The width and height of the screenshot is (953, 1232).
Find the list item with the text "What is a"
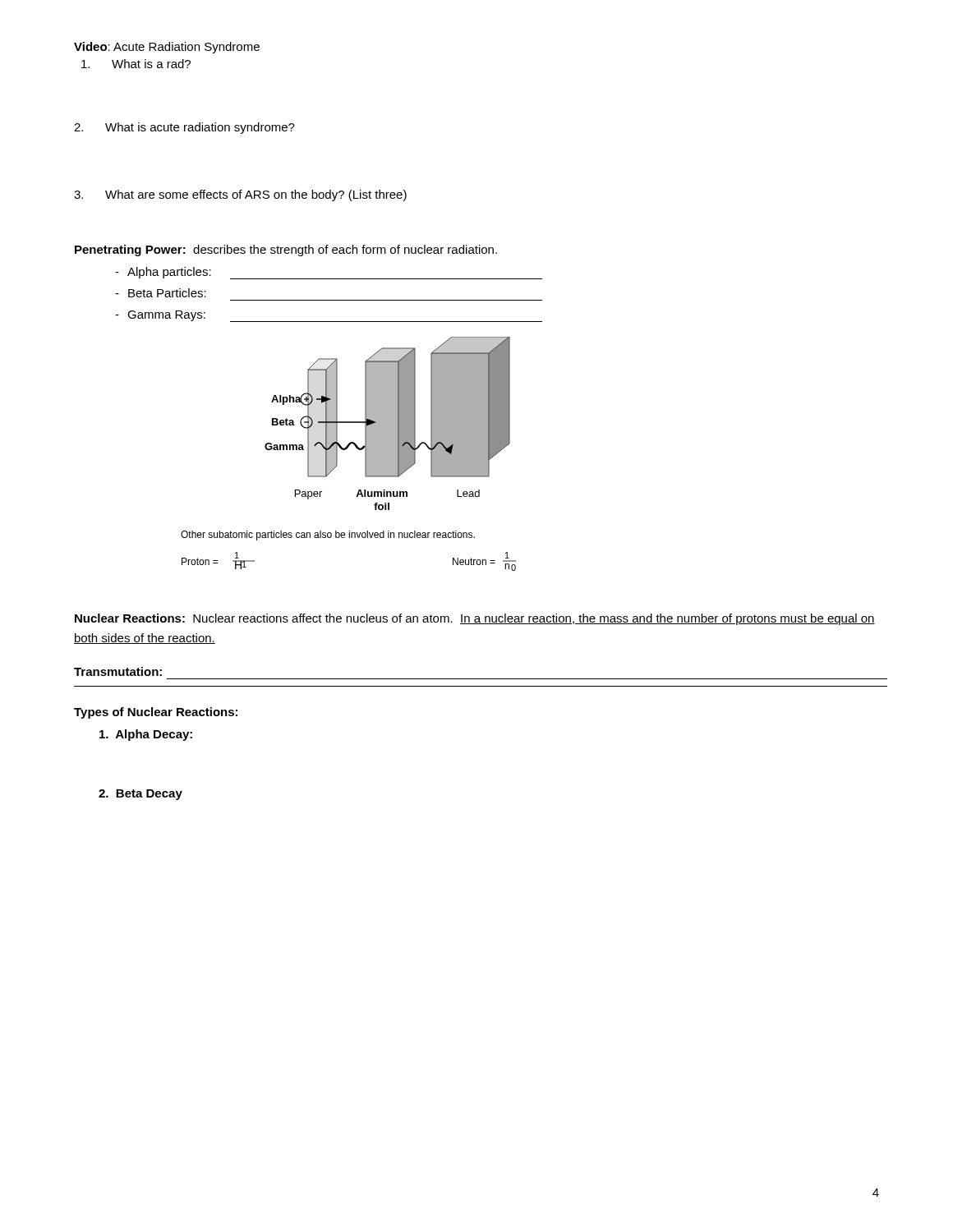[x=136, y=64]
